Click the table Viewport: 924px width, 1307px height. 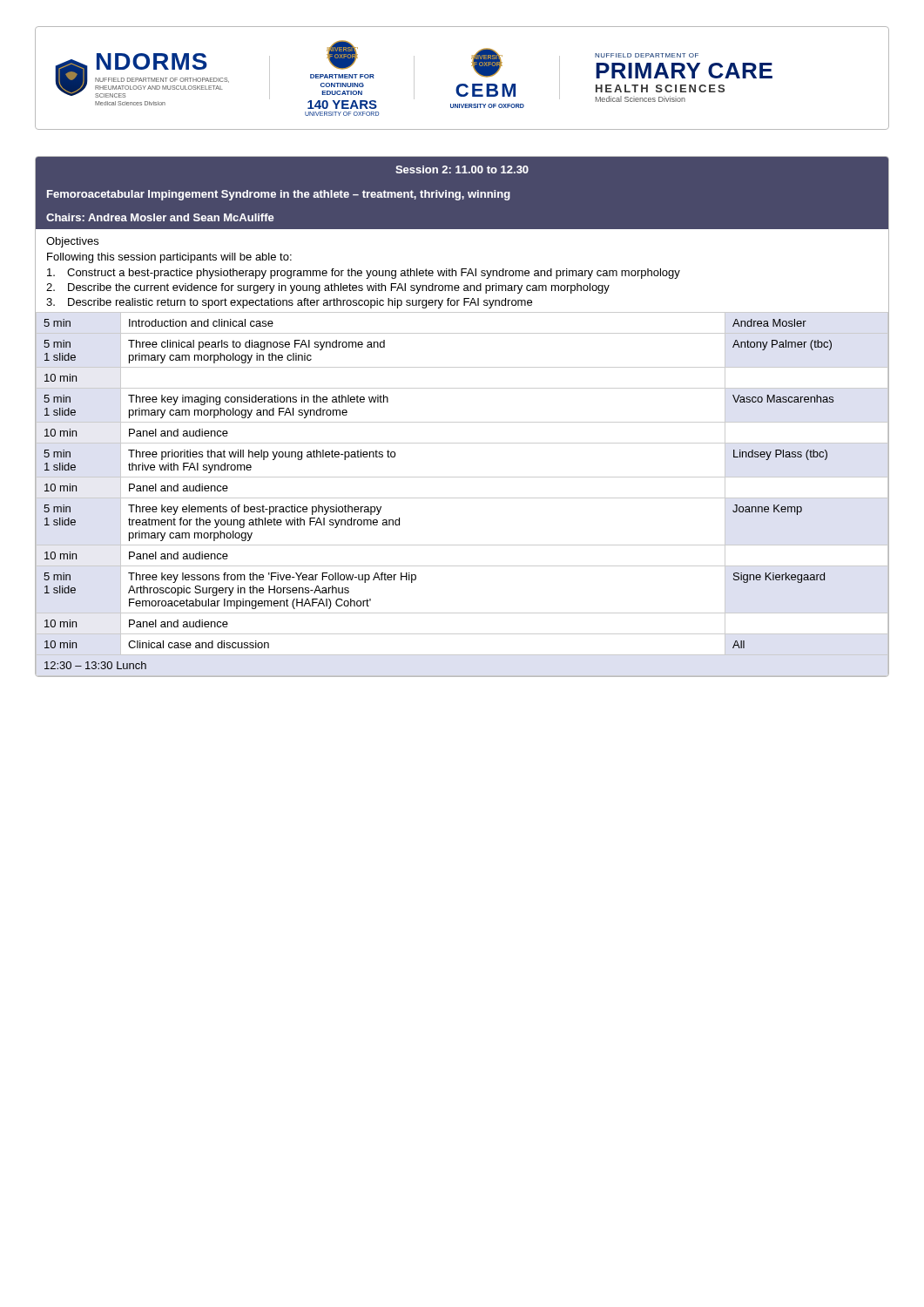tap(462, 416)
